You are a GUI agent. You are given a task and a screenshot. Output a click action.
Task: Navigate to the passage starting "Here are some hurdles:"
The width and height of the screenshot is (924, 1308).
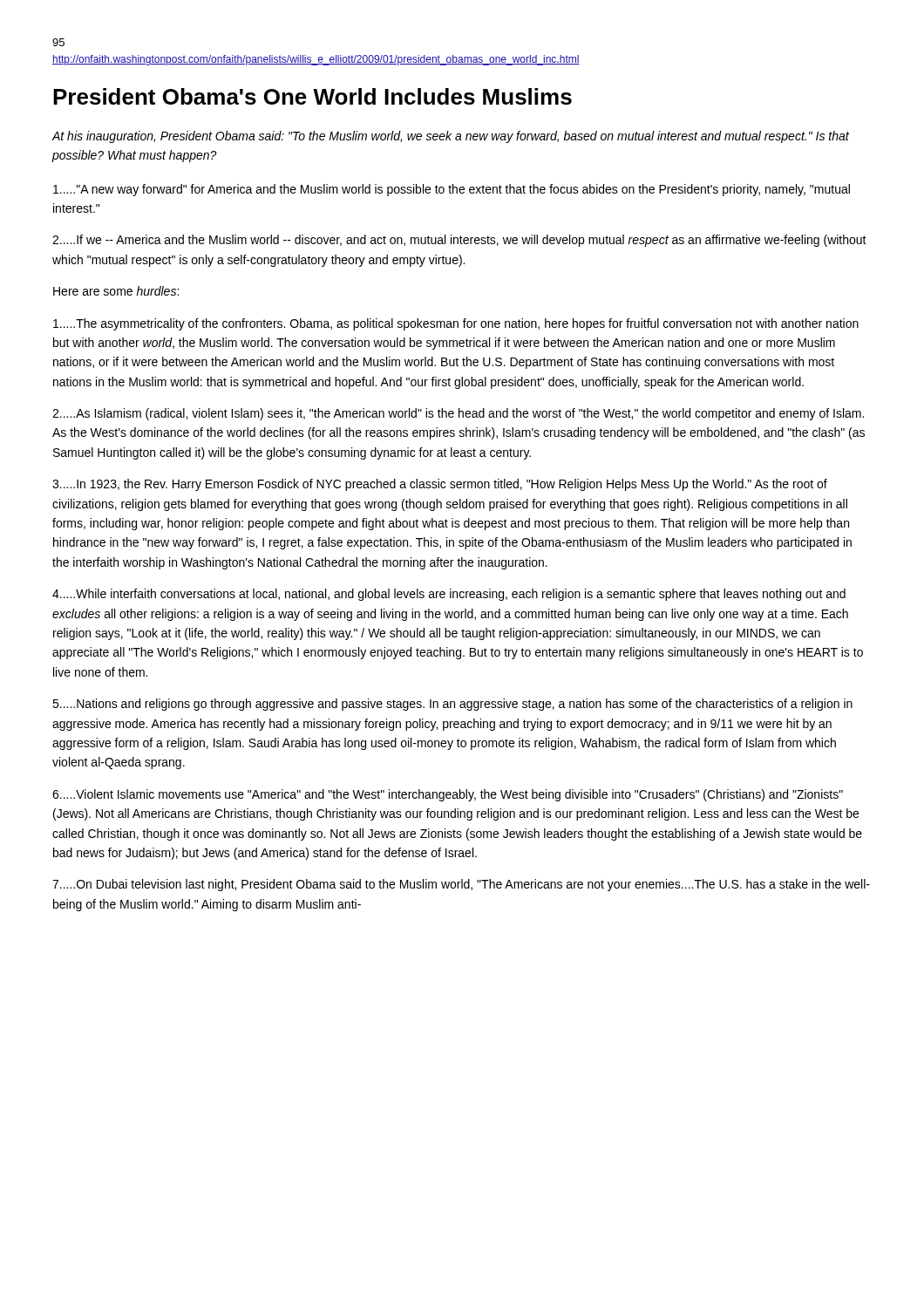pyautogui.click(x=116, y=291)
